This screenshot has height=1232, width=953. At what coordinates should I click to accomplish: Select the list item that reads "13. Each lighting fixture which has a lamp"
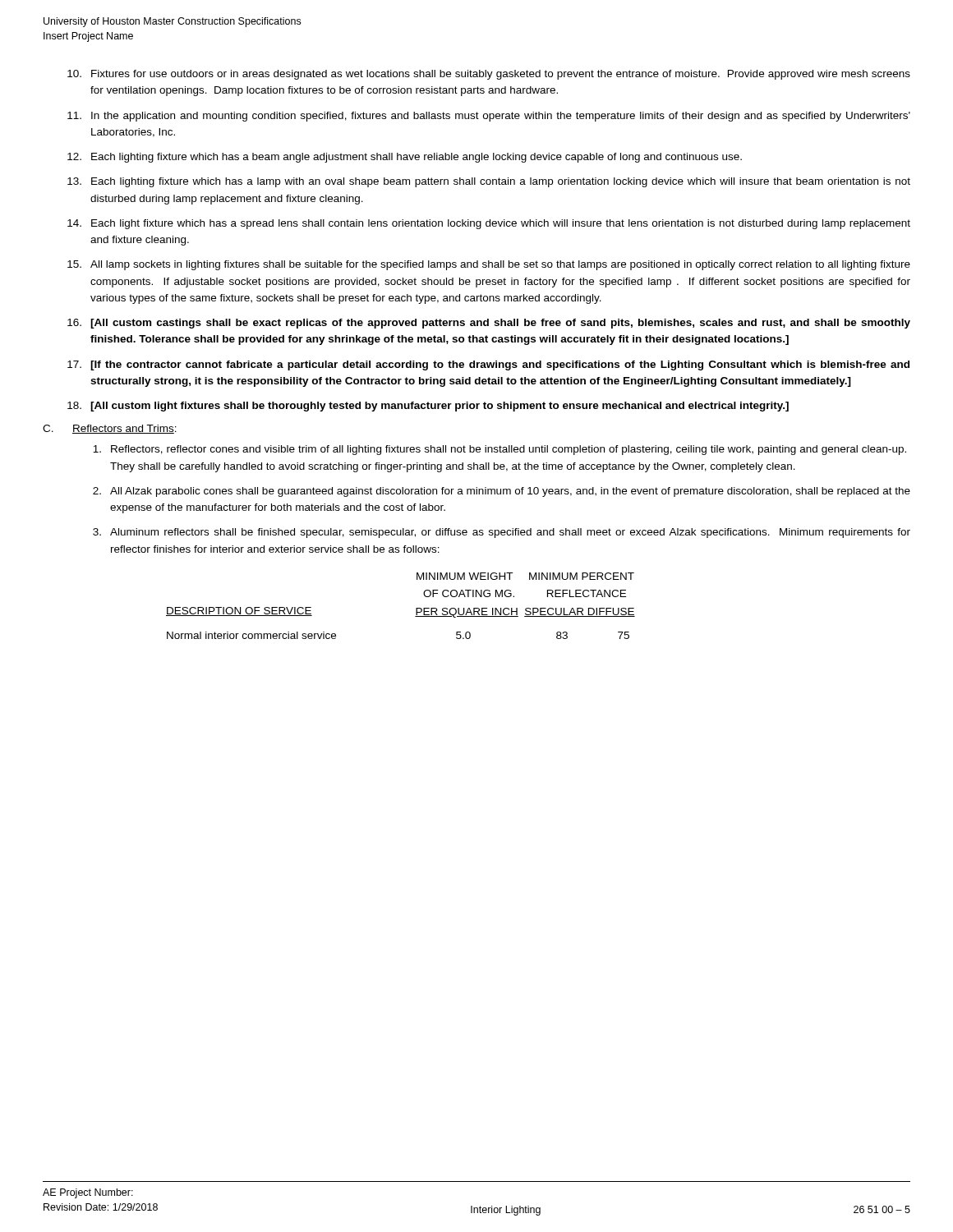[476, 190]
